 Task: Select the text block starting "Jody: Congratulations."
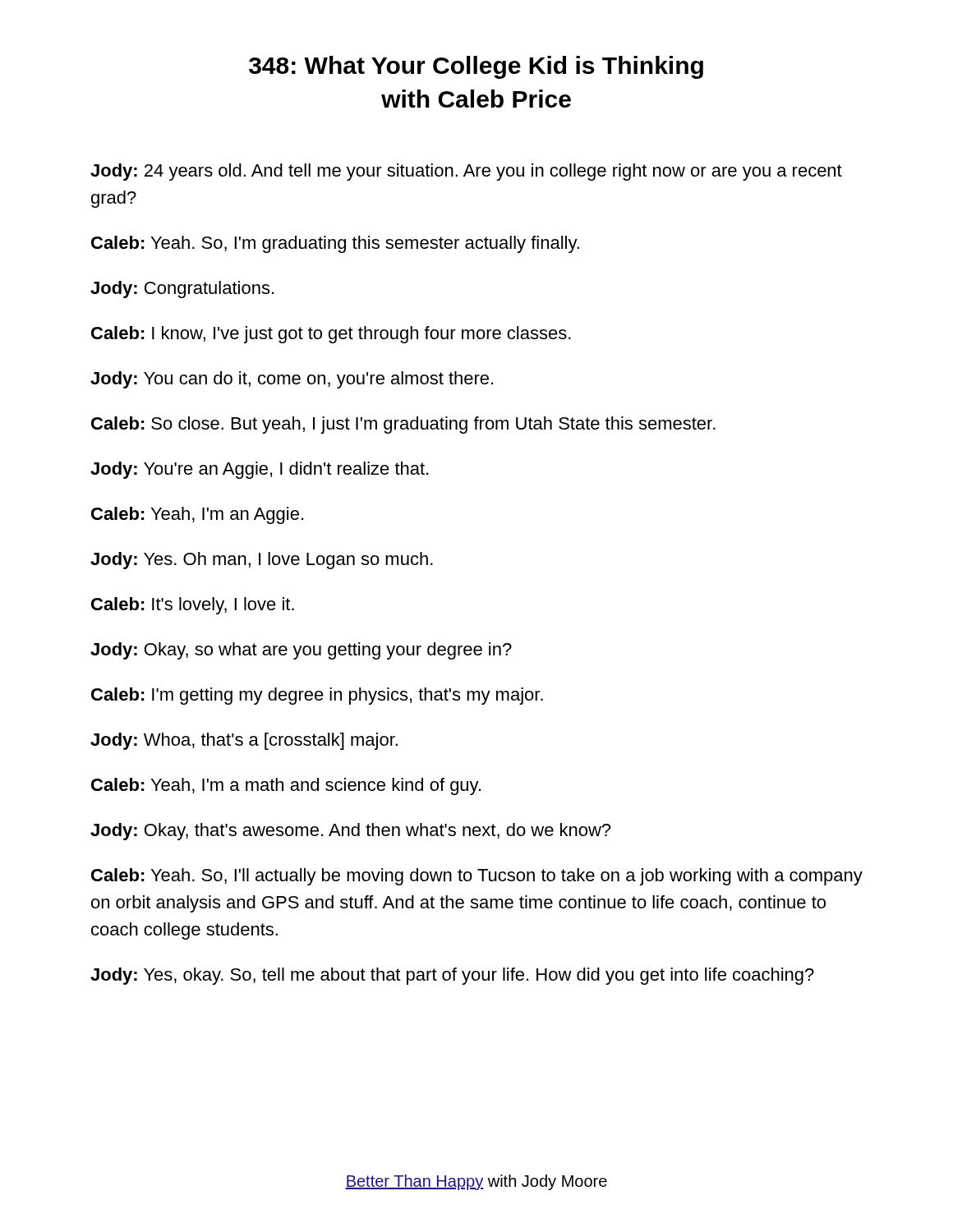(183, 288)
